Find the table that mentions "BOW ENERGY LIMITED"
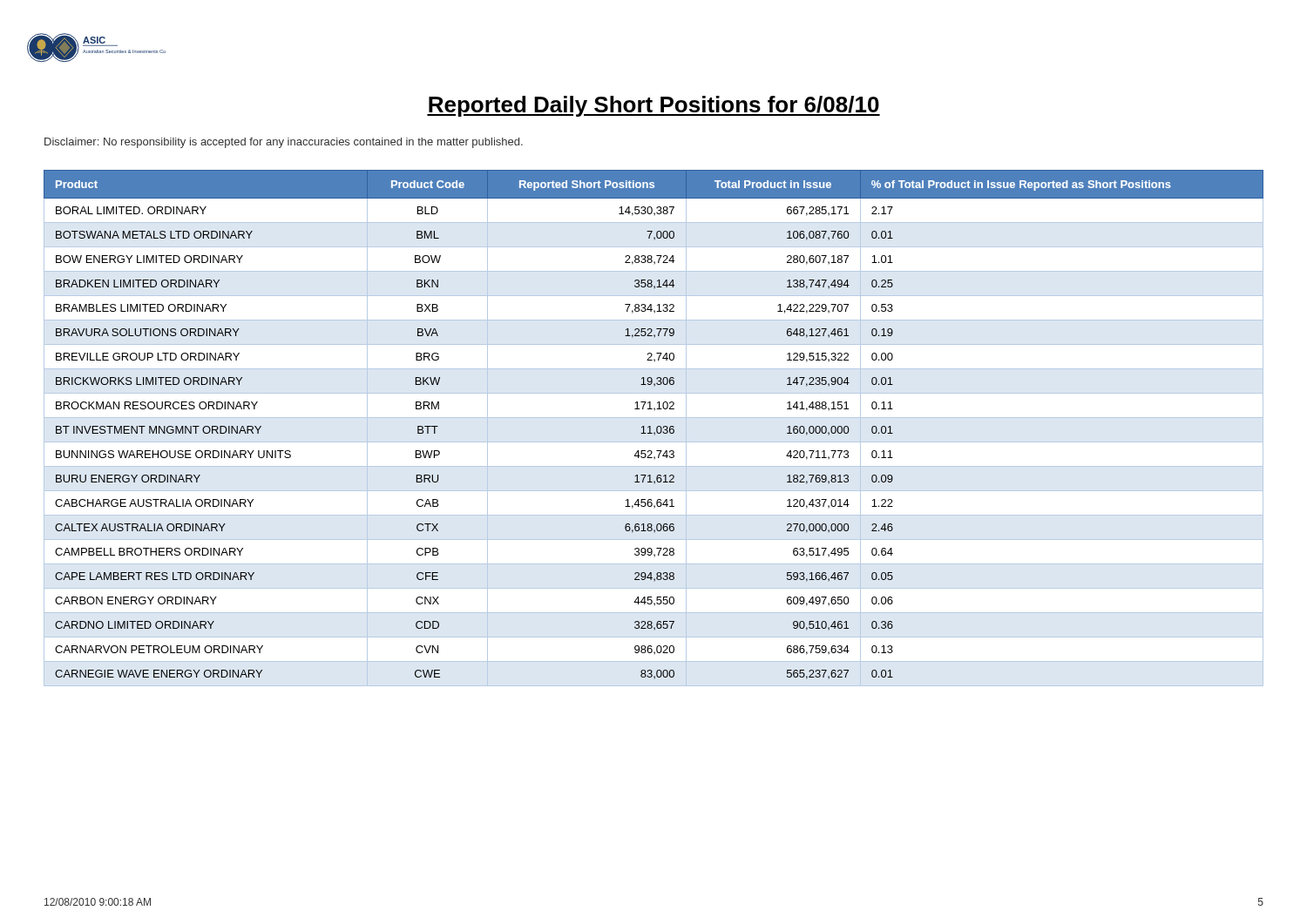Screen dimensions: 924x1307 [x=654, y=428]
